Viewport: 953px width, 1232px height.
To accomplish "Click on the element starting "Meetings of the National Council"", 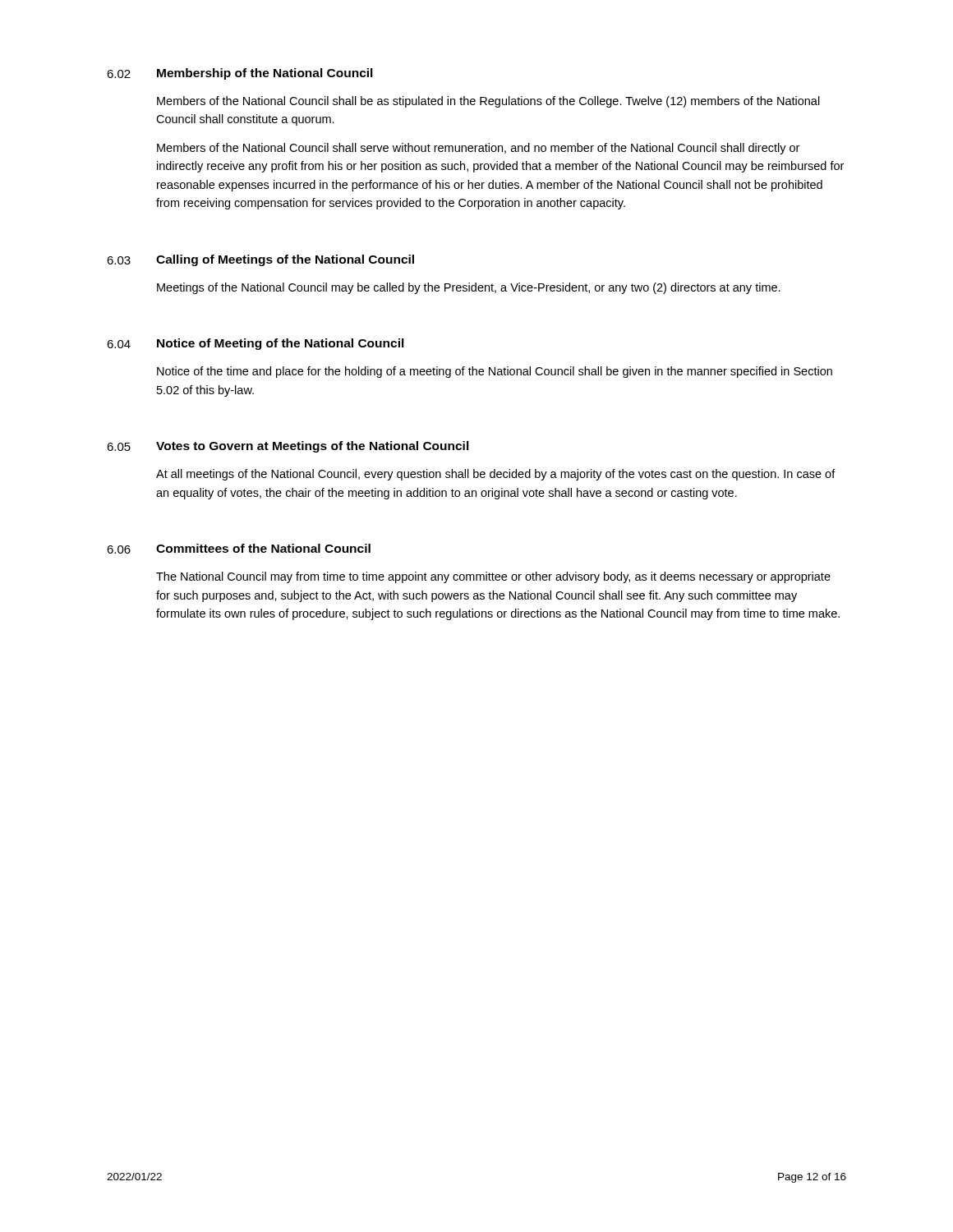I will (x=469, y=287).
